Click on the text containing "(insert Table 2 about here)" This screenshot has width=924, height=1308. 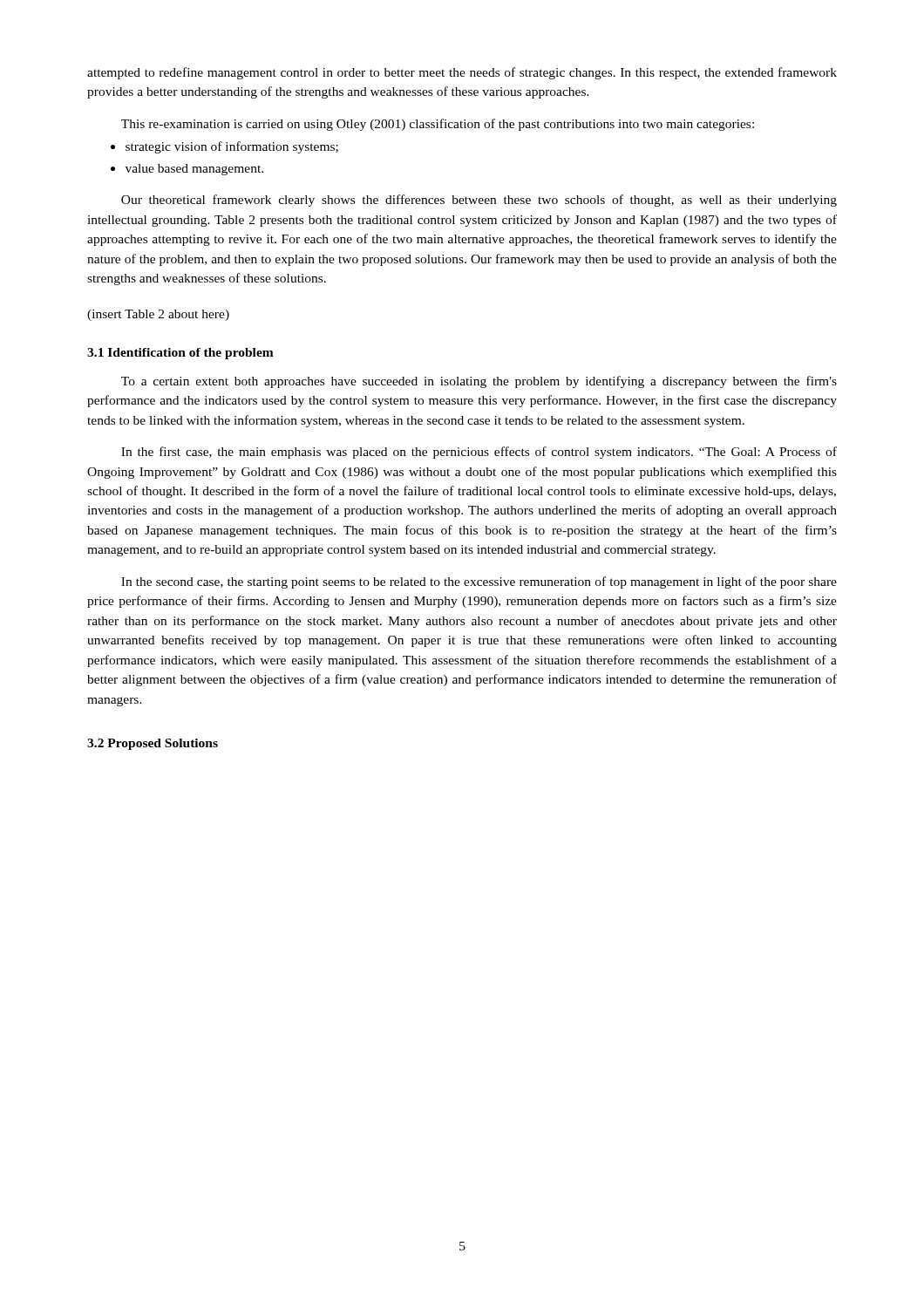click(158, 315)
